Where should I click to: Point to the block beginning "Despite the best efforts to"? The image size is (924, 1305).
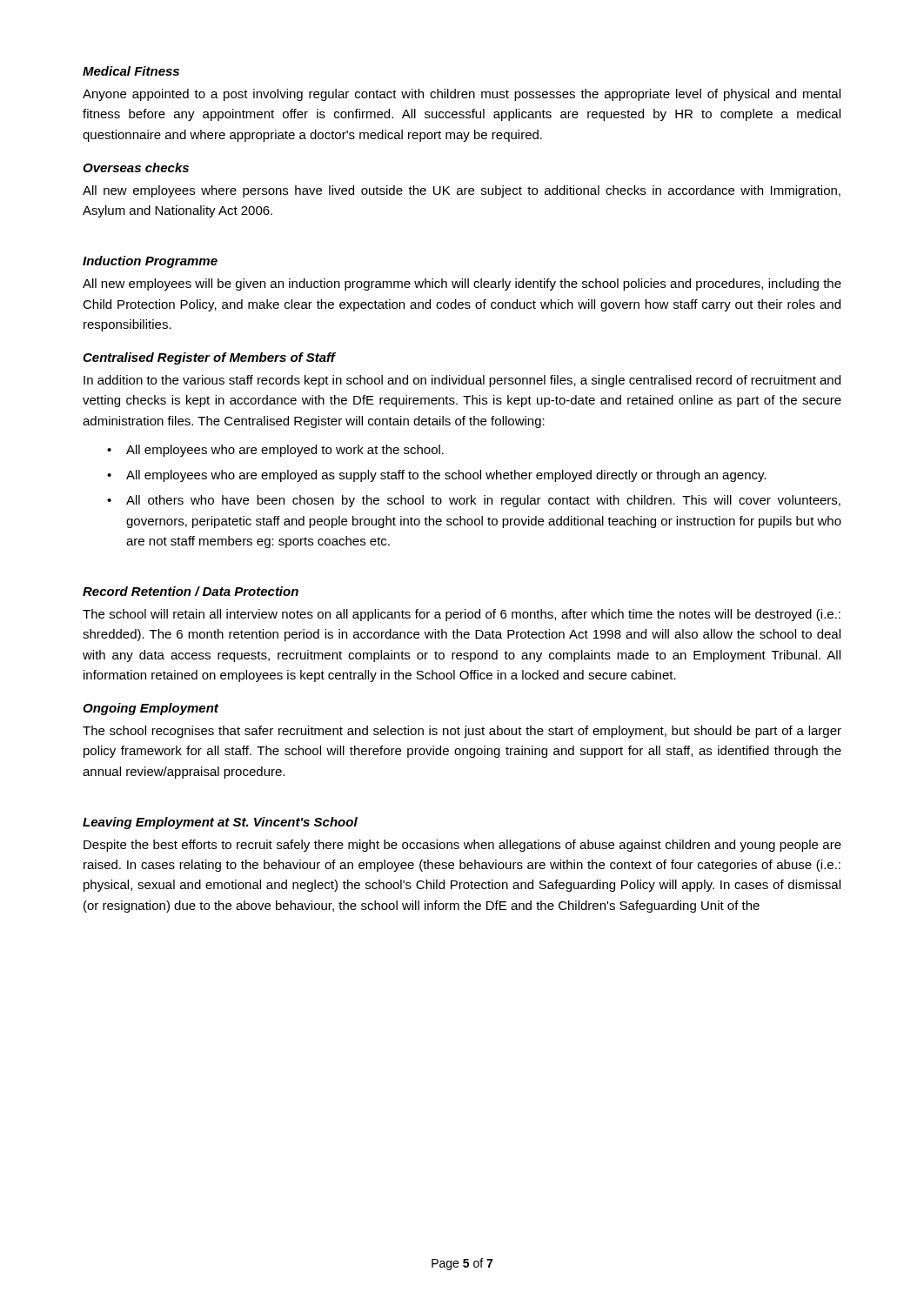462,874
